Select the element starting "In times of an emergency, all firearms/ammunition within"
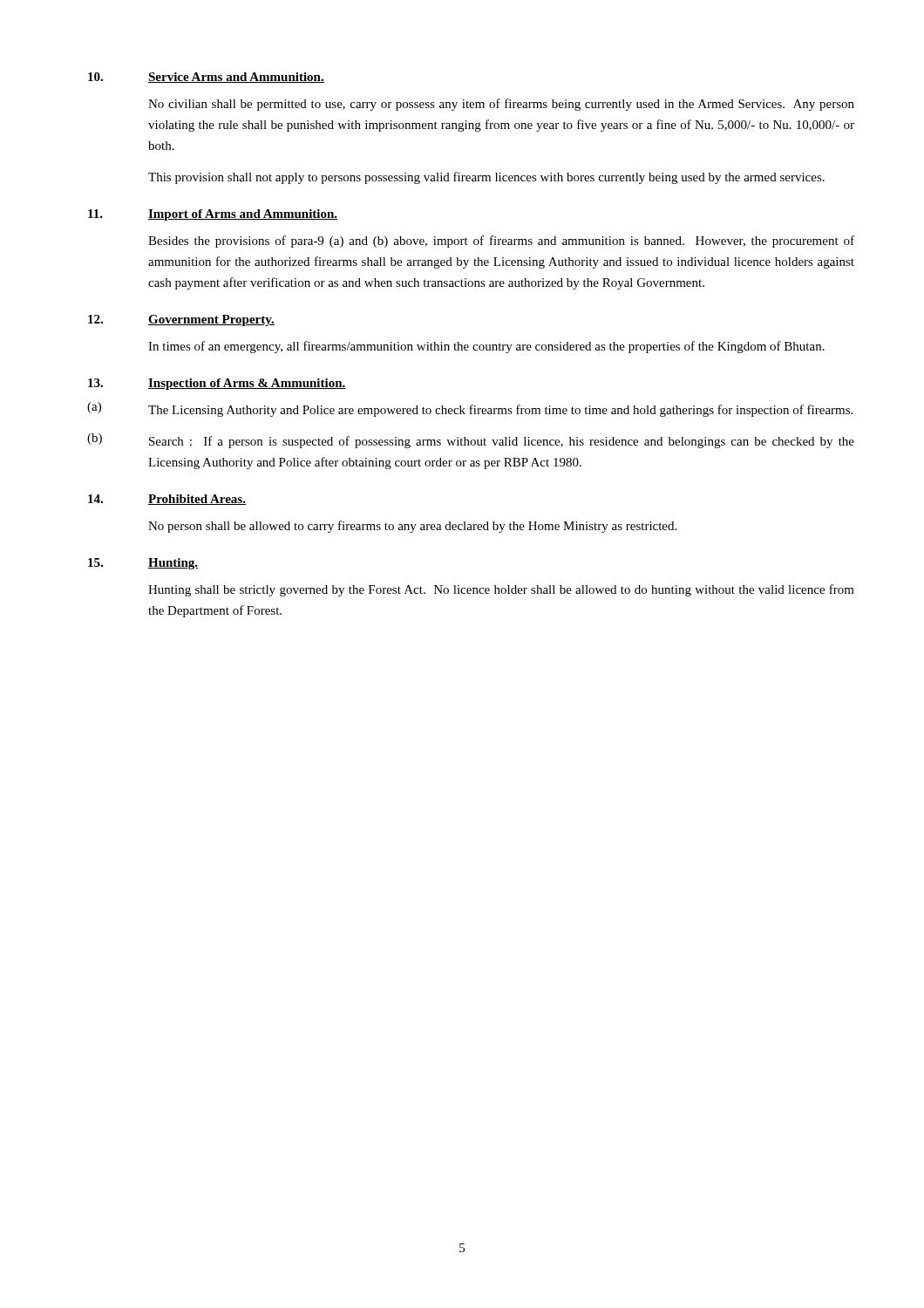Screen dimensions: 1308x924 (x=487, y=346)
